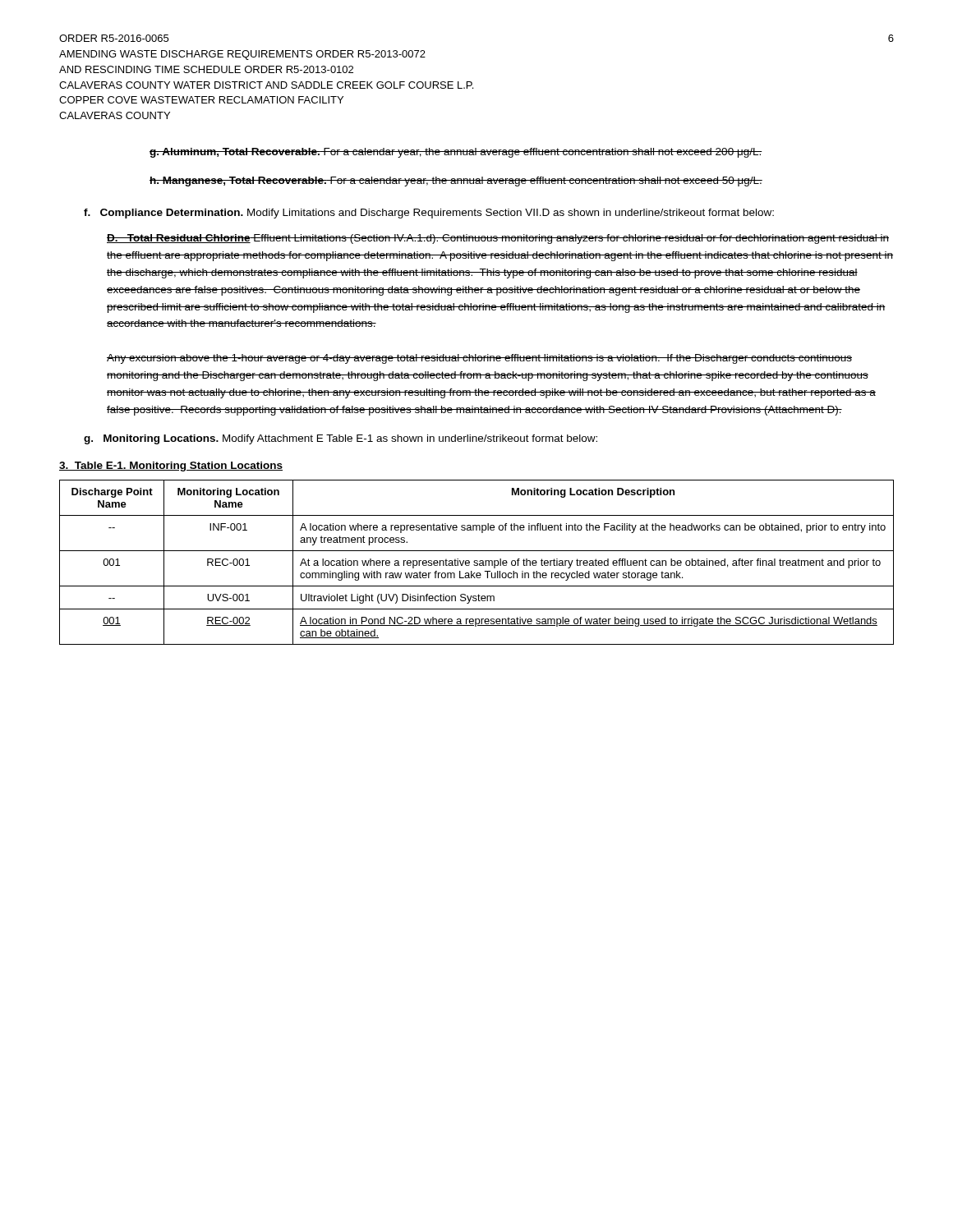Navigate to the element starting "D. Total Residual Chlorine Effluent Limitations (Section IV.A.1.d)."

coord(498,239)
